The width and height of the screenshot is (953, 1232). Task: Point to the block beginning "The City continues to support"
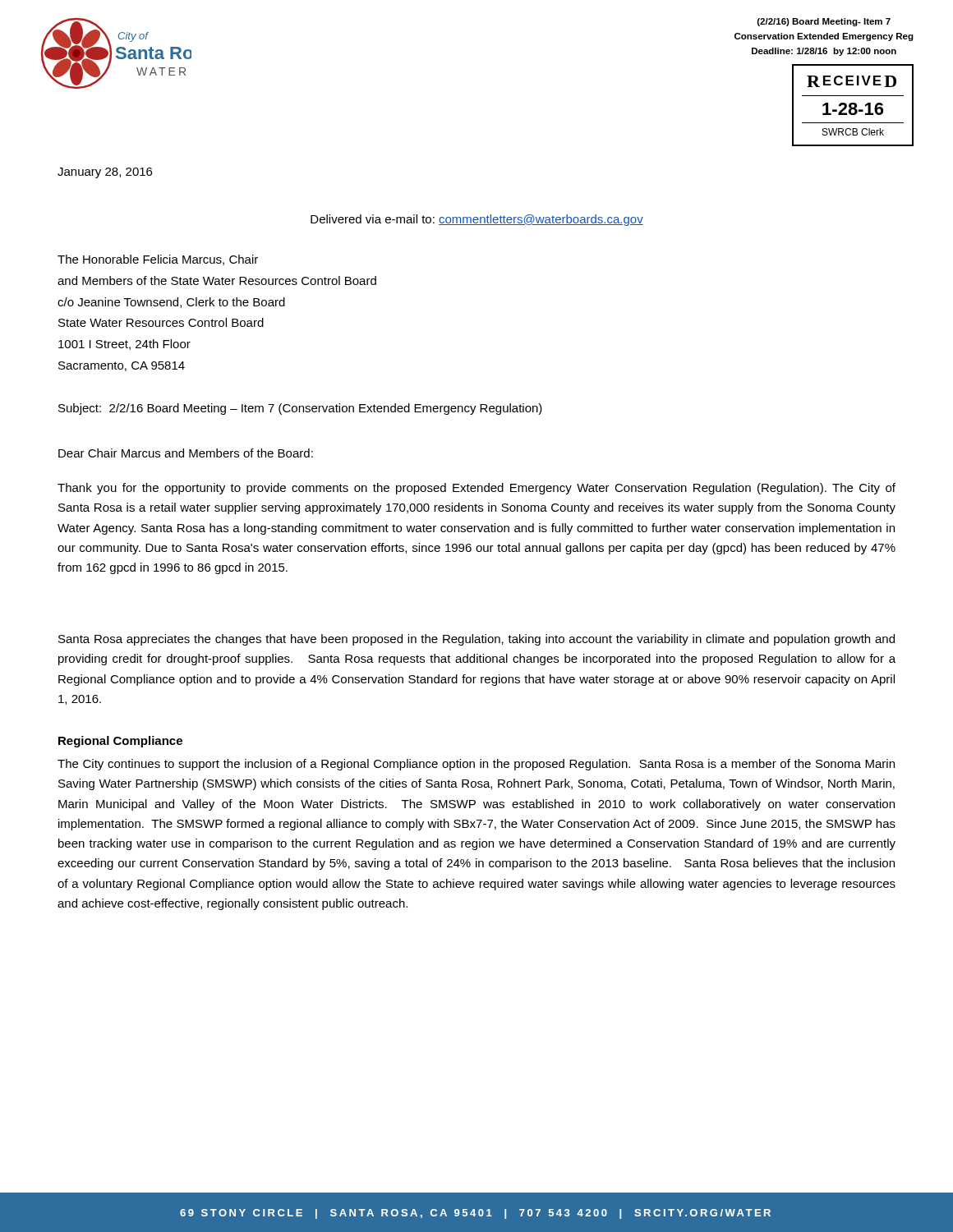pos(476,833)
